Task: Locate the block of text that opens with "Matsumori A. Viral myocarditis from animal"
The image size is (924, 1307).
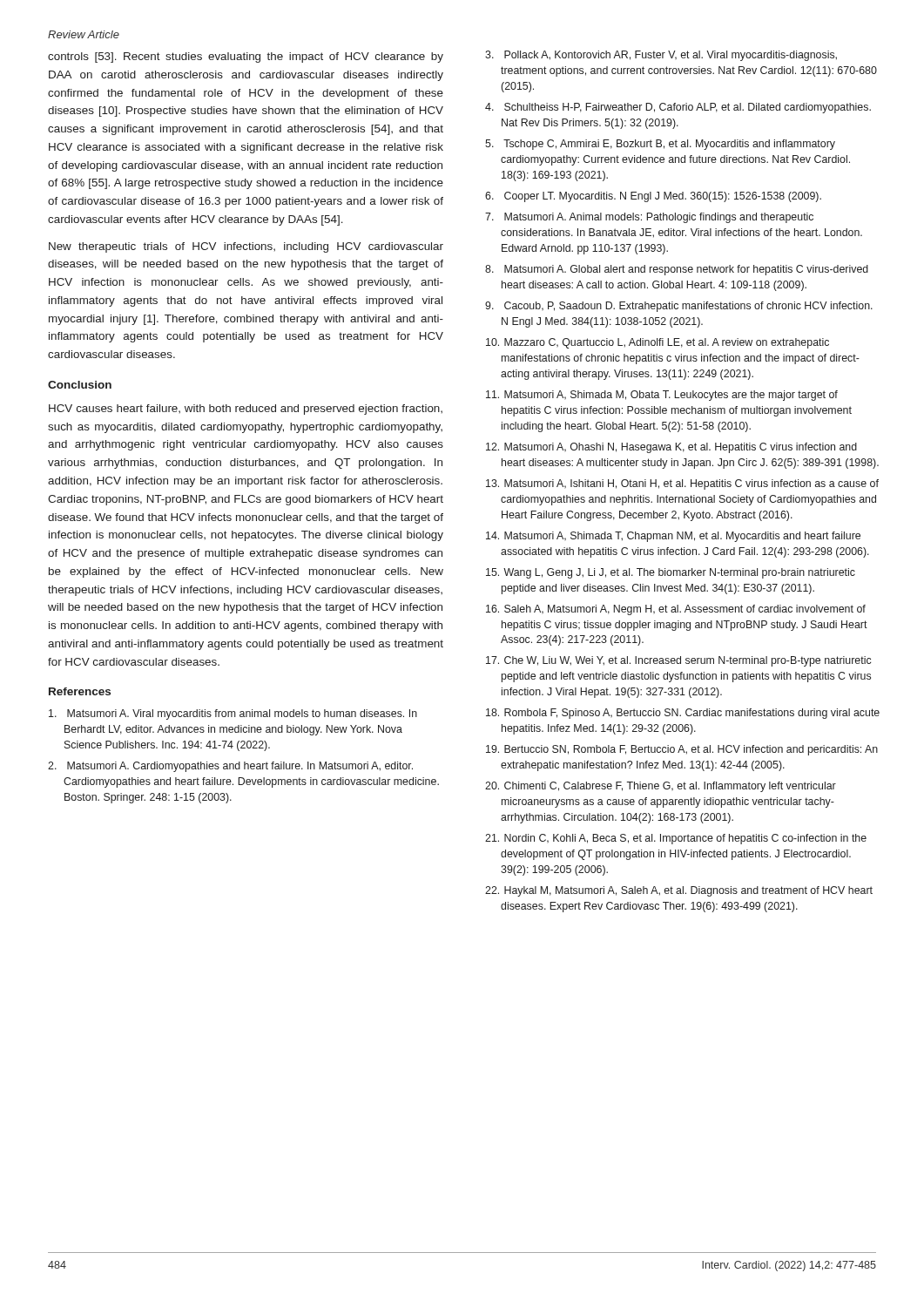Action: 246,730
